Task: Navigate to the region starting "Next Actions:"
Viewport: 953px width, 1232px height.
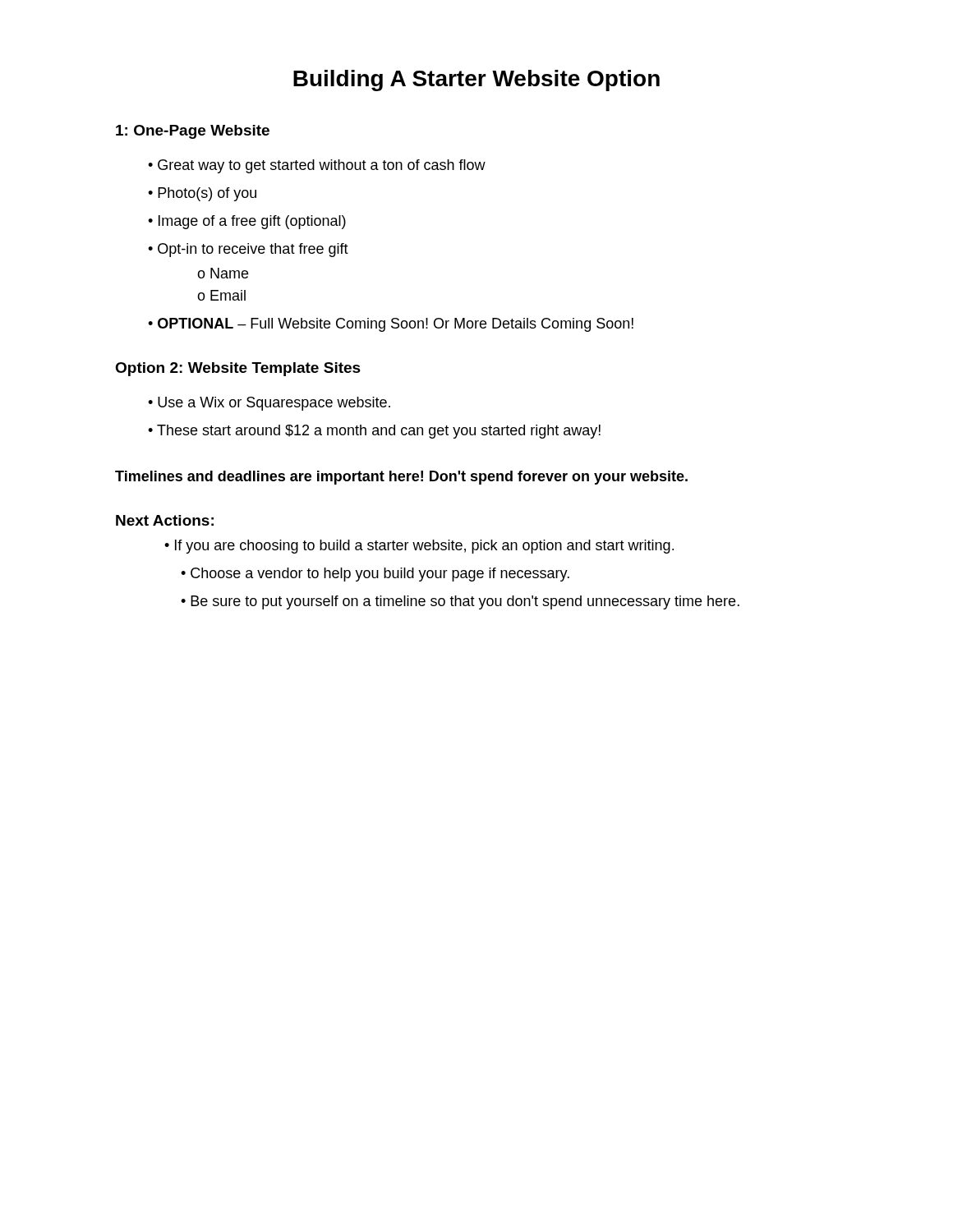Action: pyautogui.click(x=165, y=520)
